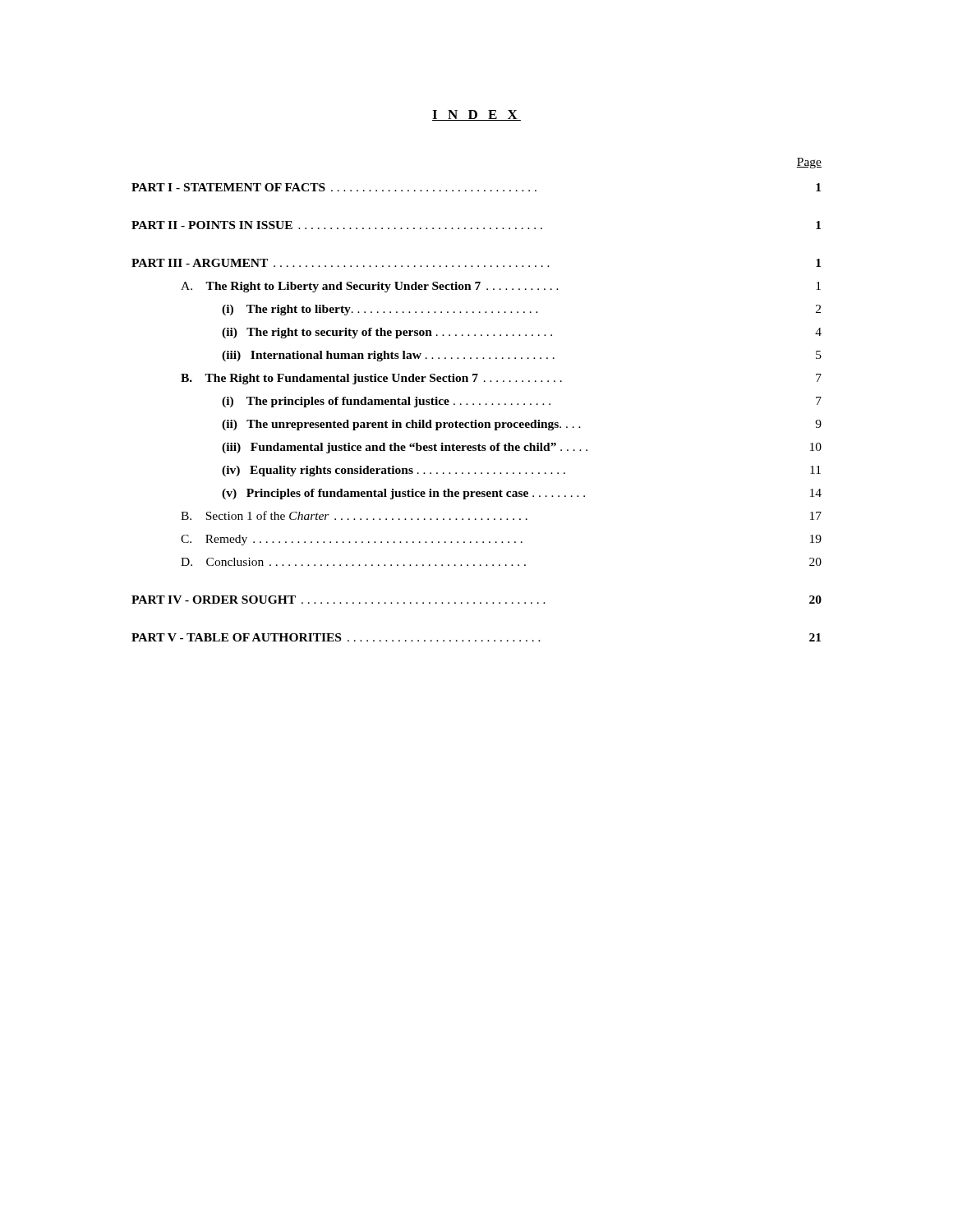Viewport: 953px width, 1232px height.
Task: Find the list item that reads "PART II - POINTS IN ISSUE ."
Action: (x=476, y=225)
